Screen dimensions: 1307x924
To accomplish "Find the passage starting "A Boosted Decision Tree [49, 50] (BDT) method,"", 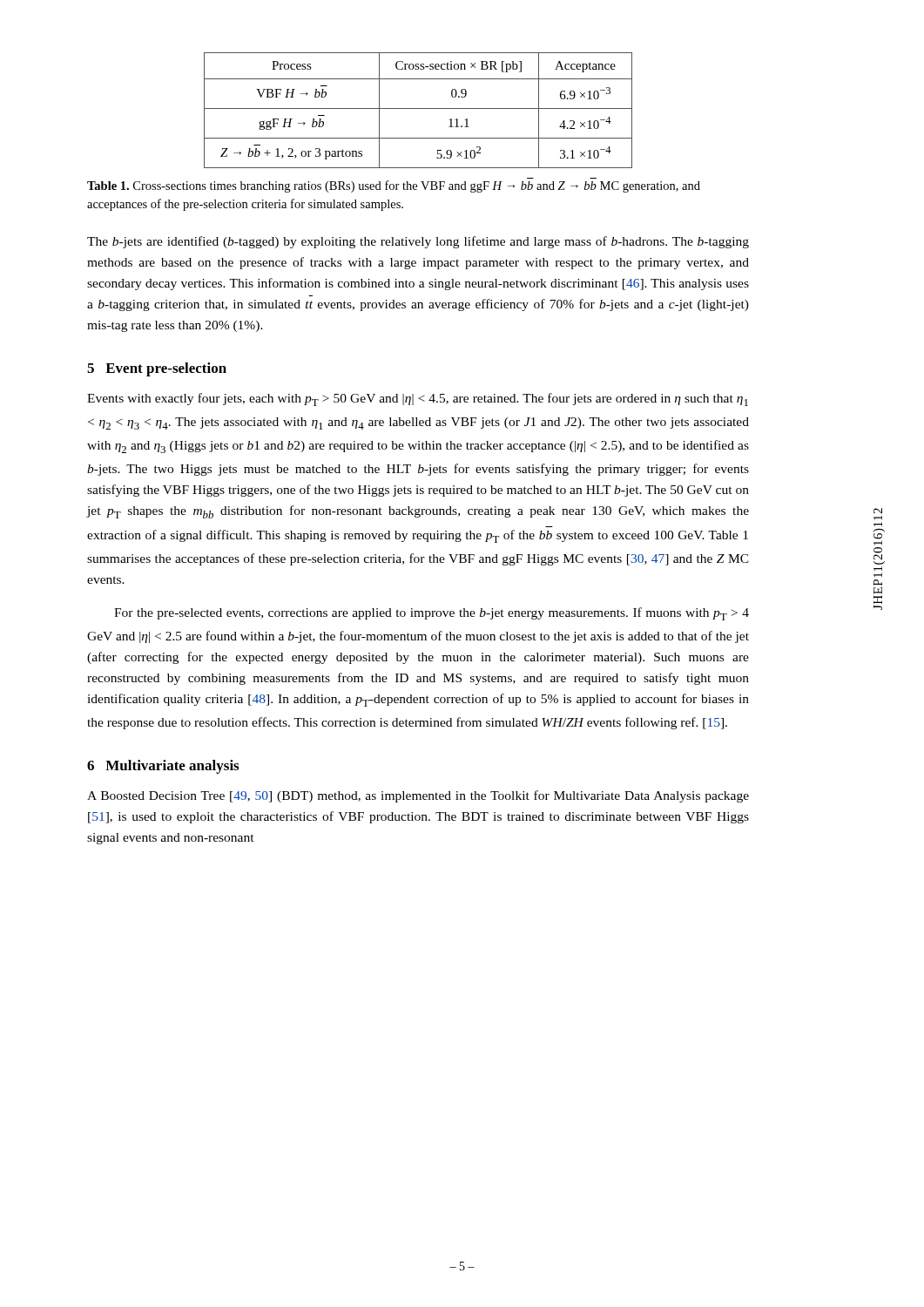I will [x=418, y=816].
